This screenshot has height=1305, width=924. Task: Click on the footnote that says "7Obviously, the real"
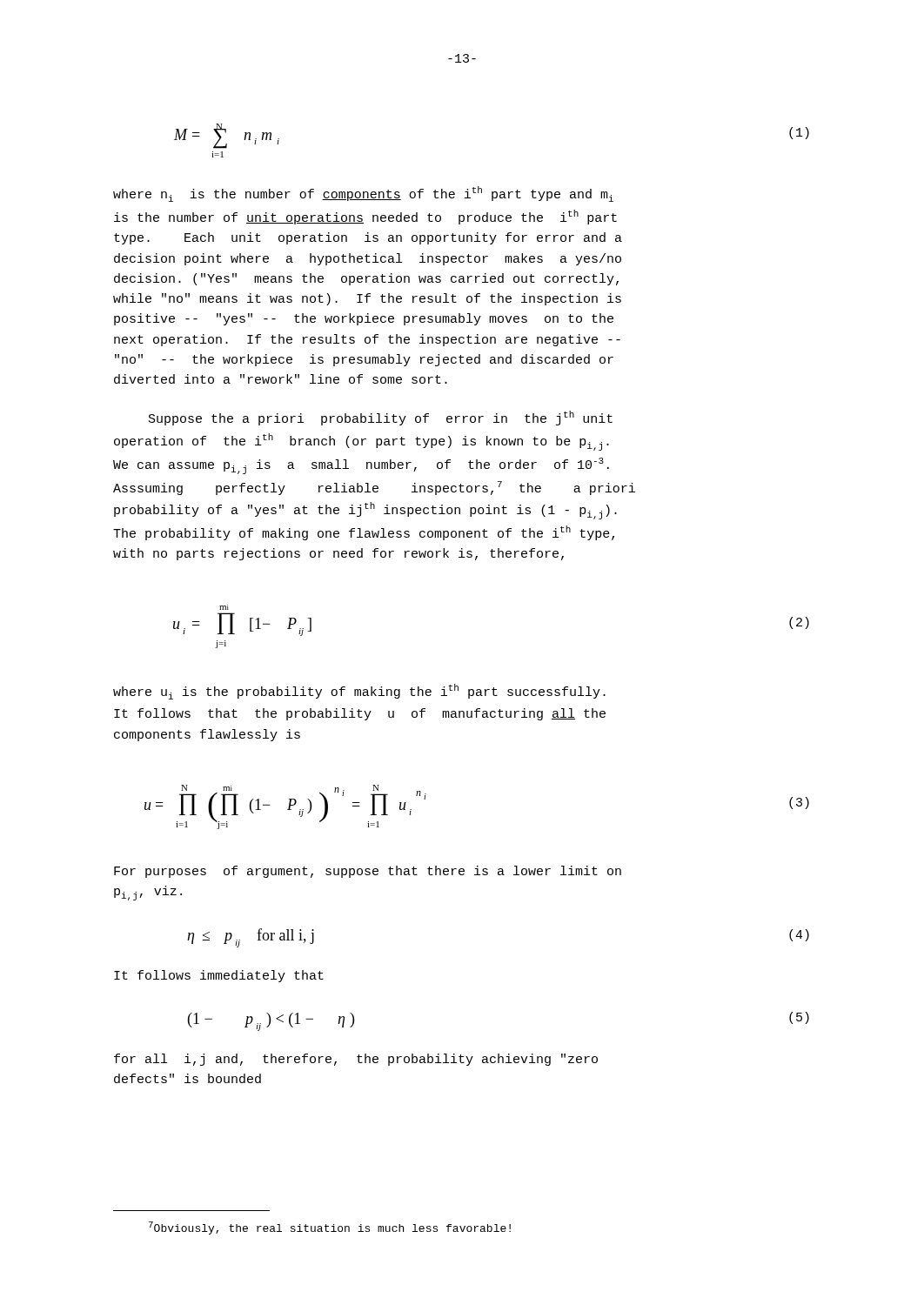click(331, 1227)
